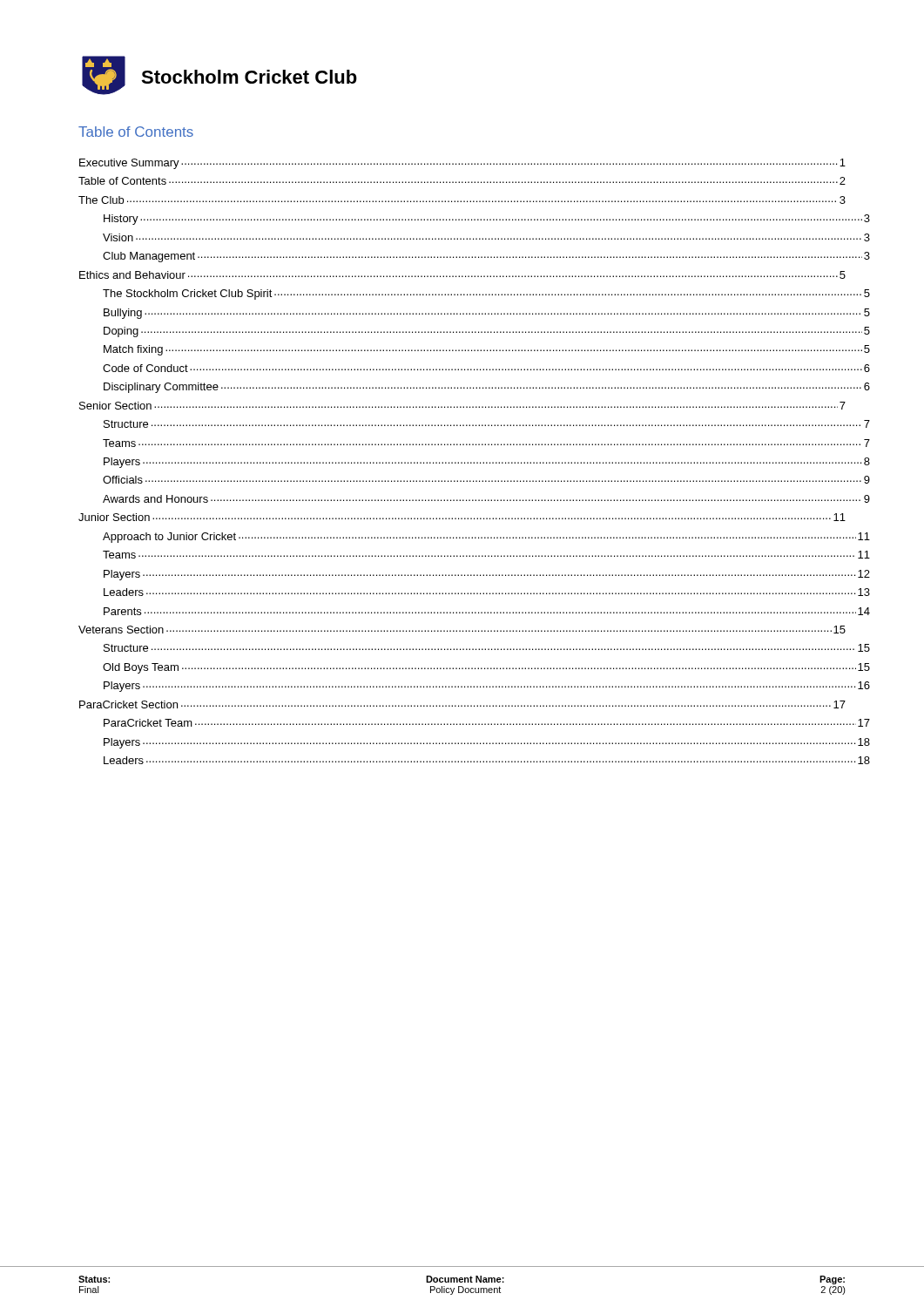Viewport: 924px width, 1307px height.
Task: Click on the list item that reads "Match fixing 5"
Action: tap(486, 349)
